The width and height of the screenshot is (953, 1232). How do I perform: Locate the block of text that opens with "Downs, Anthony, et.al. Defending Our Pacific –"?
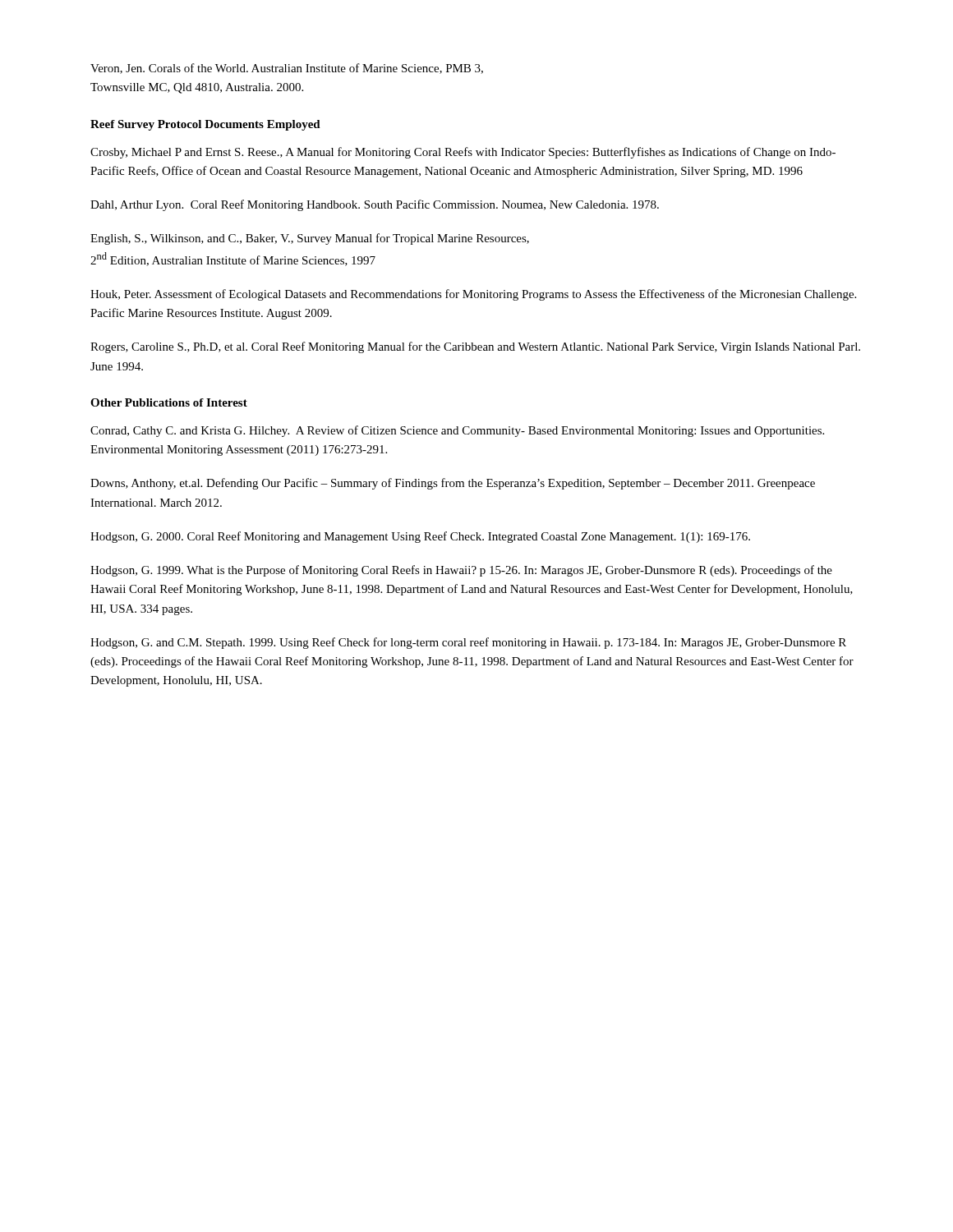453,493
